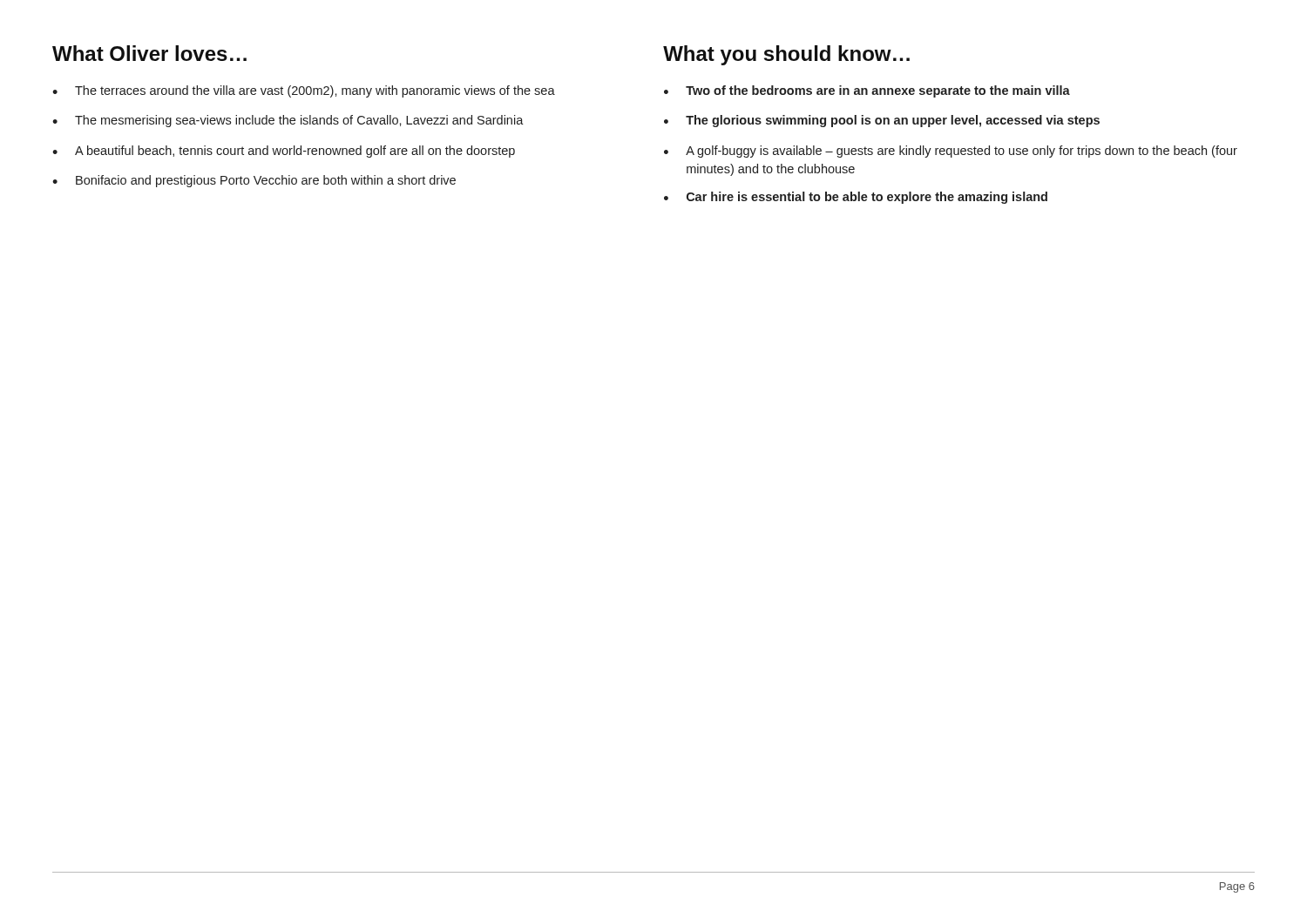
Task: Locate the text "What Oliver loves…"
Action: [151, 54]
